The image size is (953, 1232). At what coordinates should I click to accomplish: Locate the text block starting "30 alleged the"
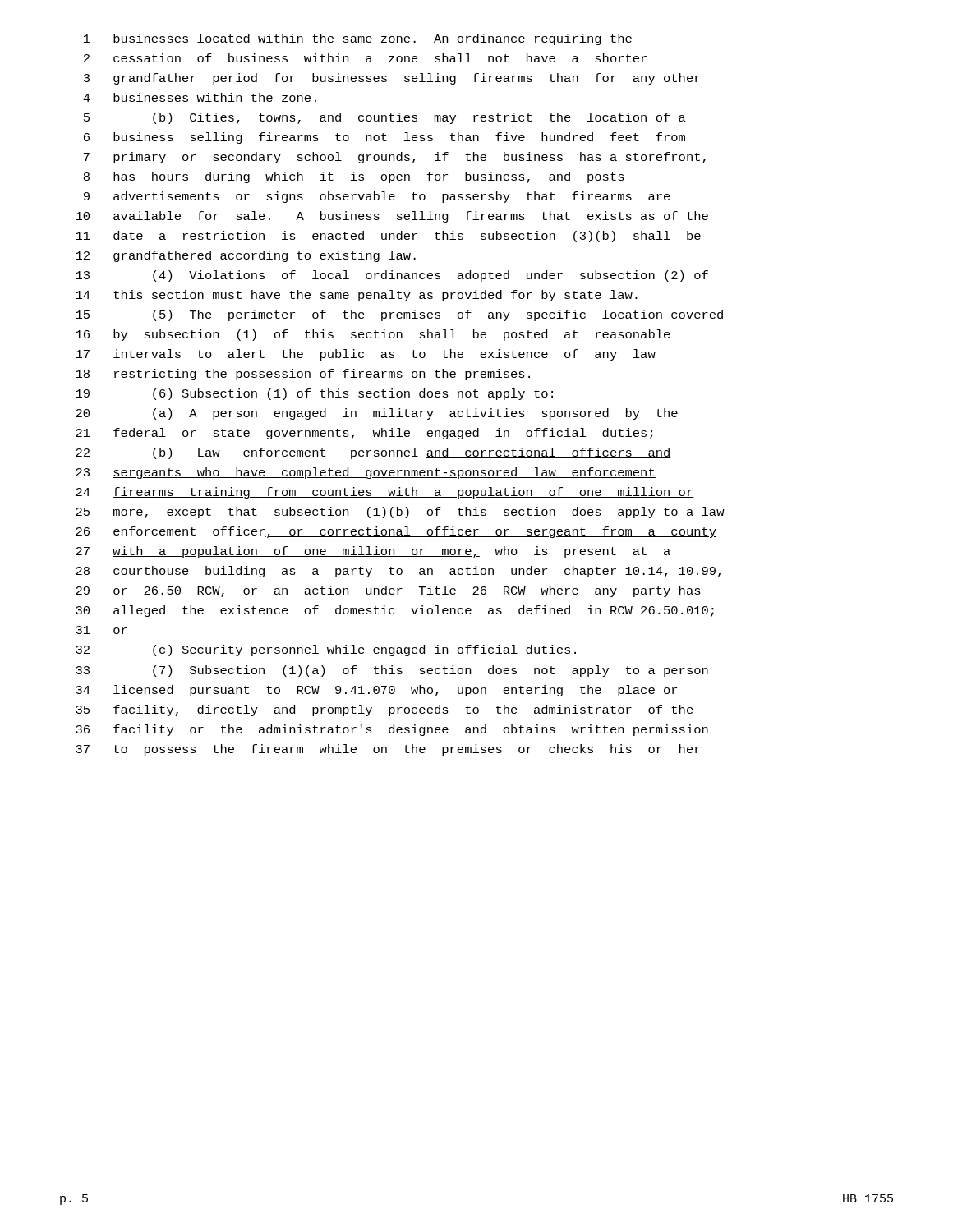click(x=388, y=611)
